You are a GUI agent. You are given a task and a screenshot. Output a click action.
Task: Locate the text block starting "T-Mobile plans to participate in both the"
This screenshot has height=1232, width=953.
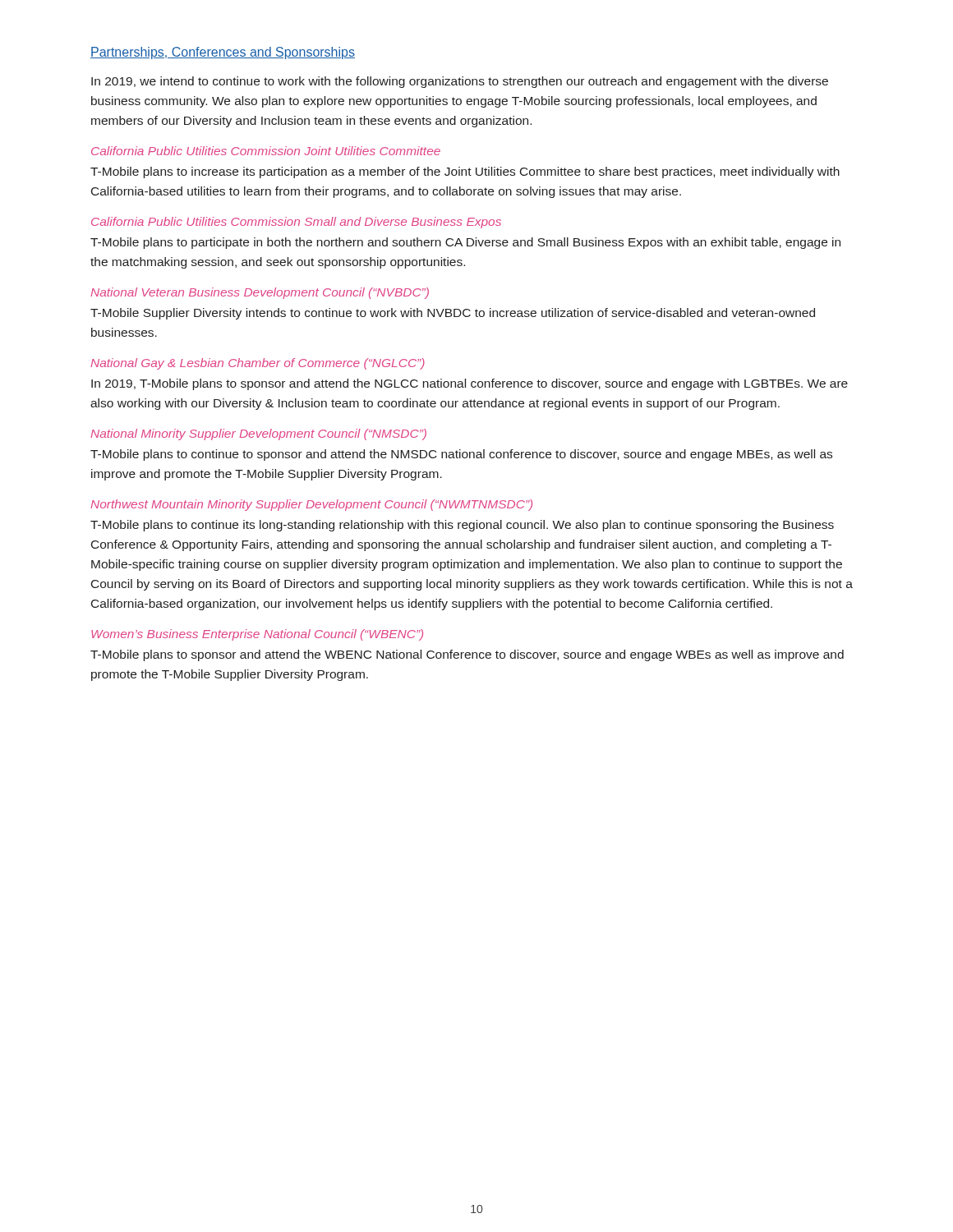click(x=466, y=252)
